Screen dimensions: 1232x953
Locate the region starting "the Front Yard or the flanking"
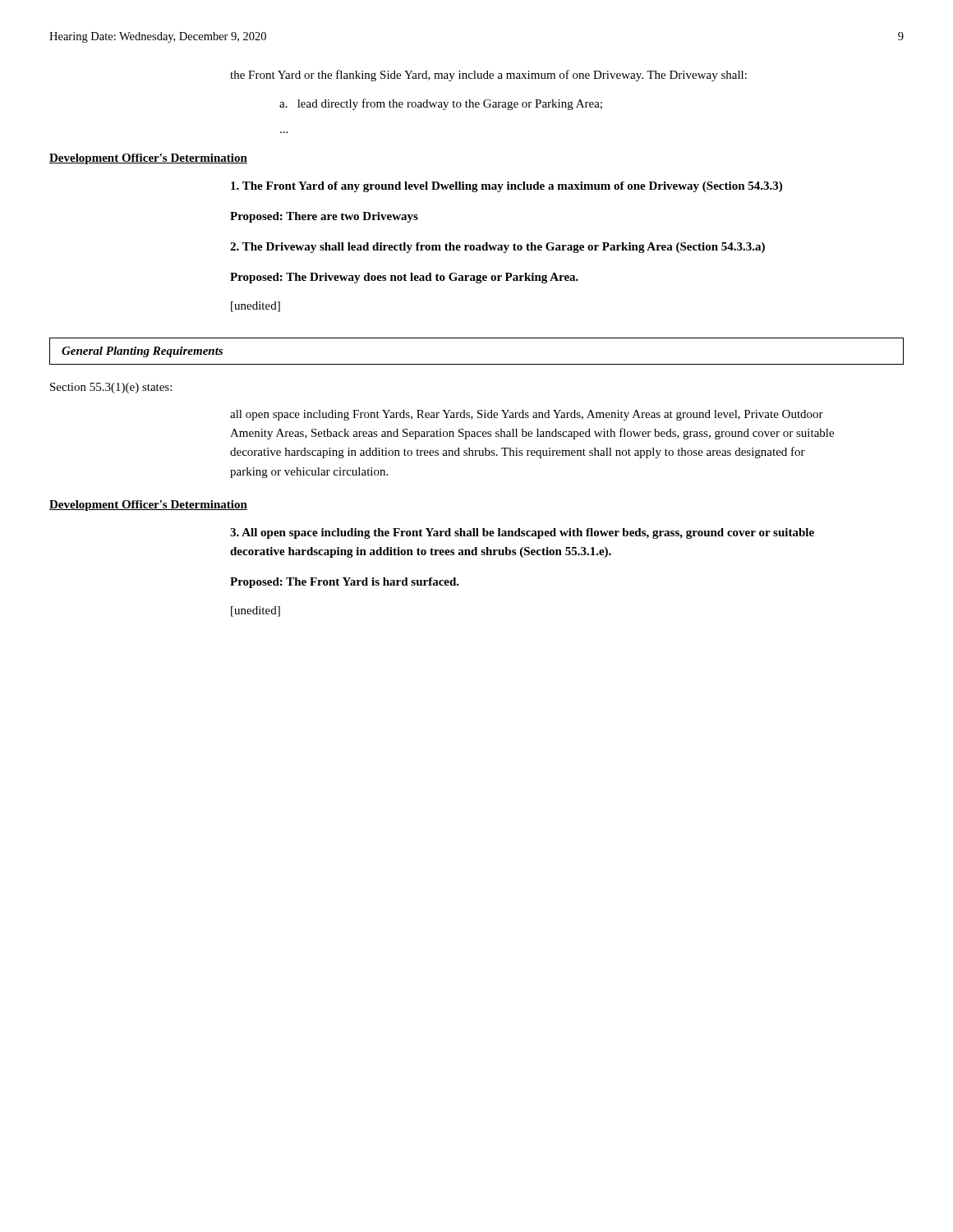coord(489,75)
